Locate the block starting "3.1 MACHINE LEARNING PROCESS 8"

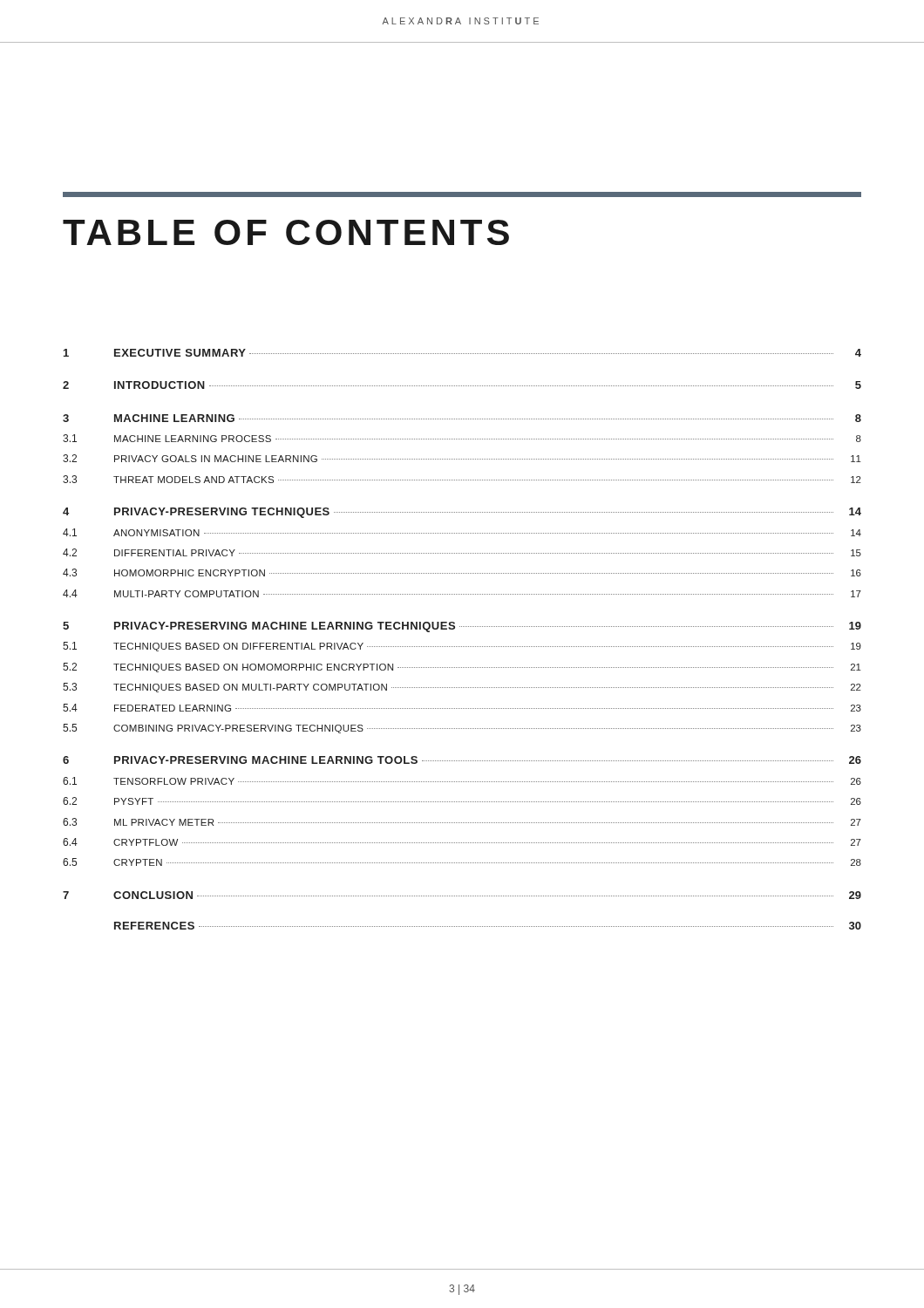tap(462, 439)
